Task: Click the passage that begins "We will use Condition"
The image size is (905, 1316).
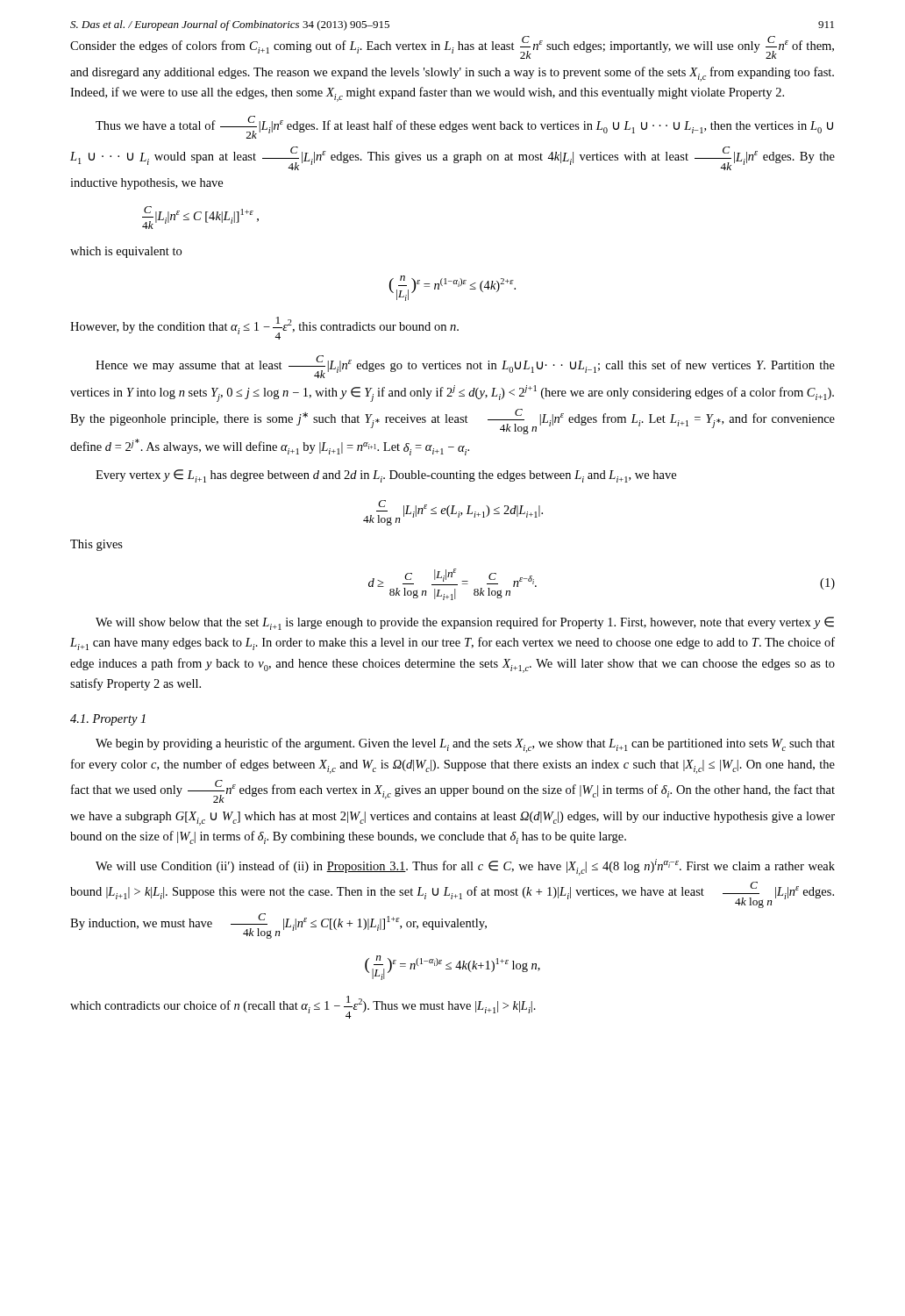Action: pyautogui.click(x=452, y=898)
